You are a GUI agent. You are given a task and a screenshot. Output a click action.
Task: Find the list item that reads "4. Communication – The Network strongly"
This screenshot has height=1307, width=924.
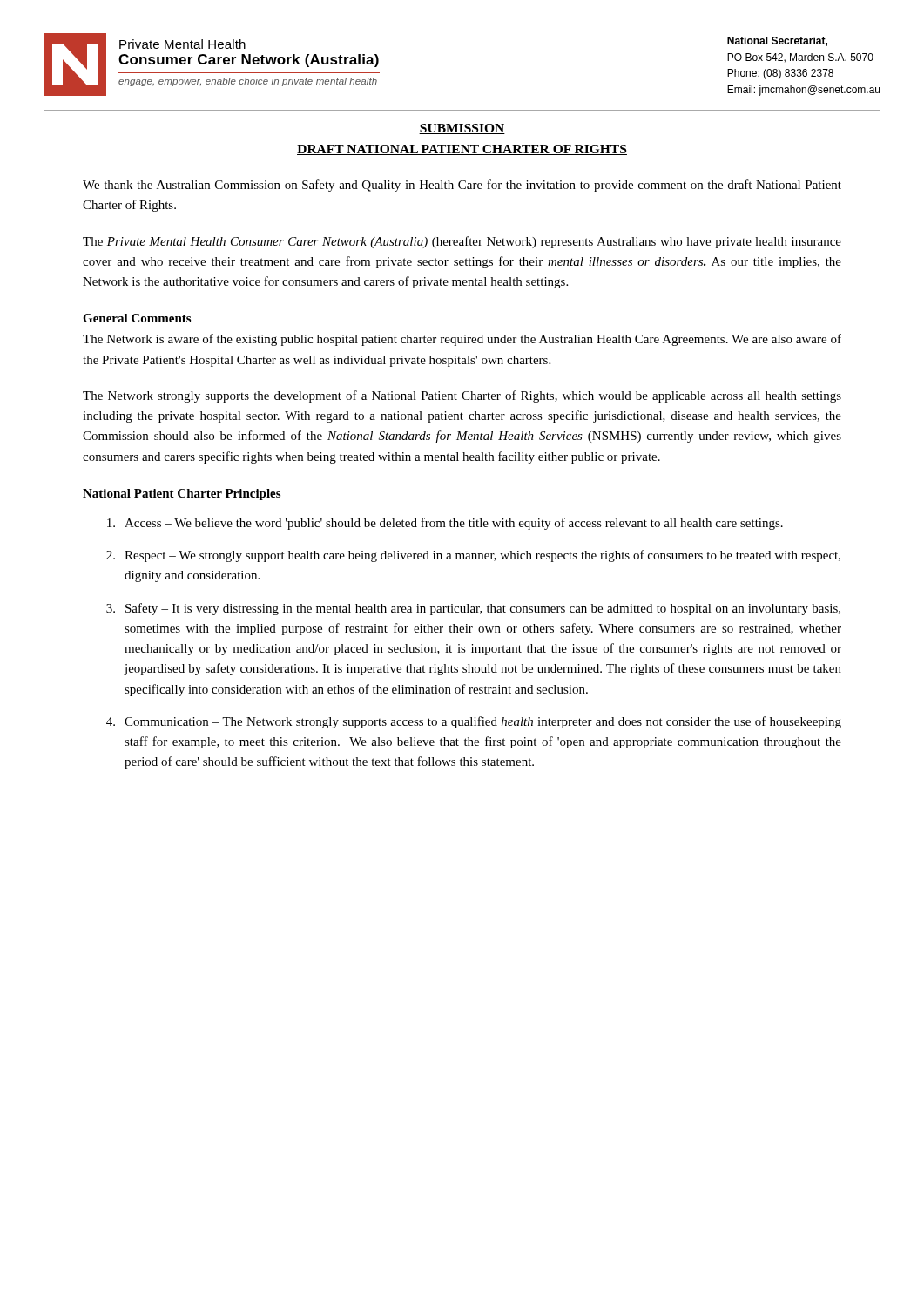coord(462,742)
